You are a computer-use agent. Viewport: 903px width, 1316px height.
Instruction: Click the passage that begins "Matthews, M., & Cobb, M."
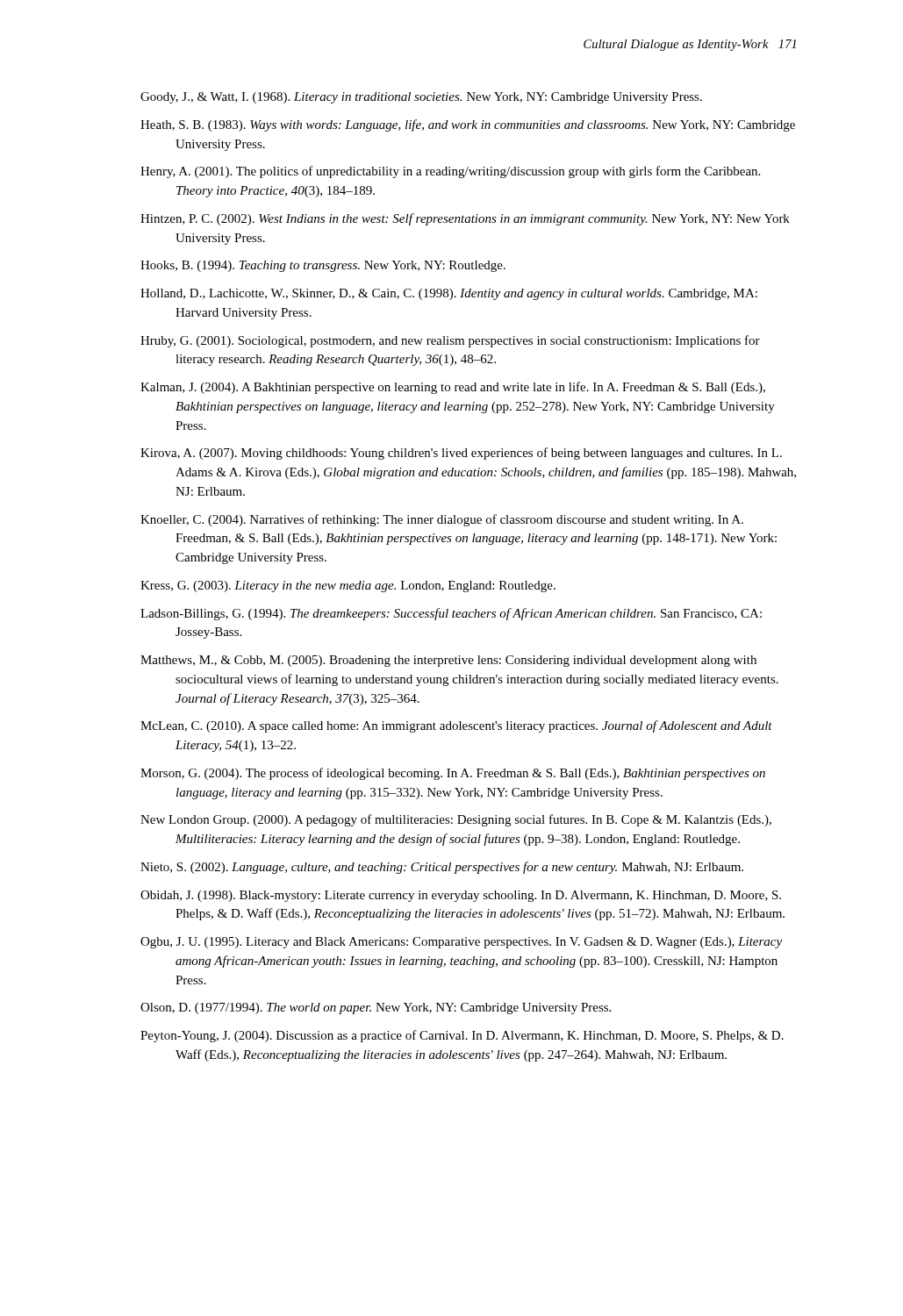click(x=460, y=679)
